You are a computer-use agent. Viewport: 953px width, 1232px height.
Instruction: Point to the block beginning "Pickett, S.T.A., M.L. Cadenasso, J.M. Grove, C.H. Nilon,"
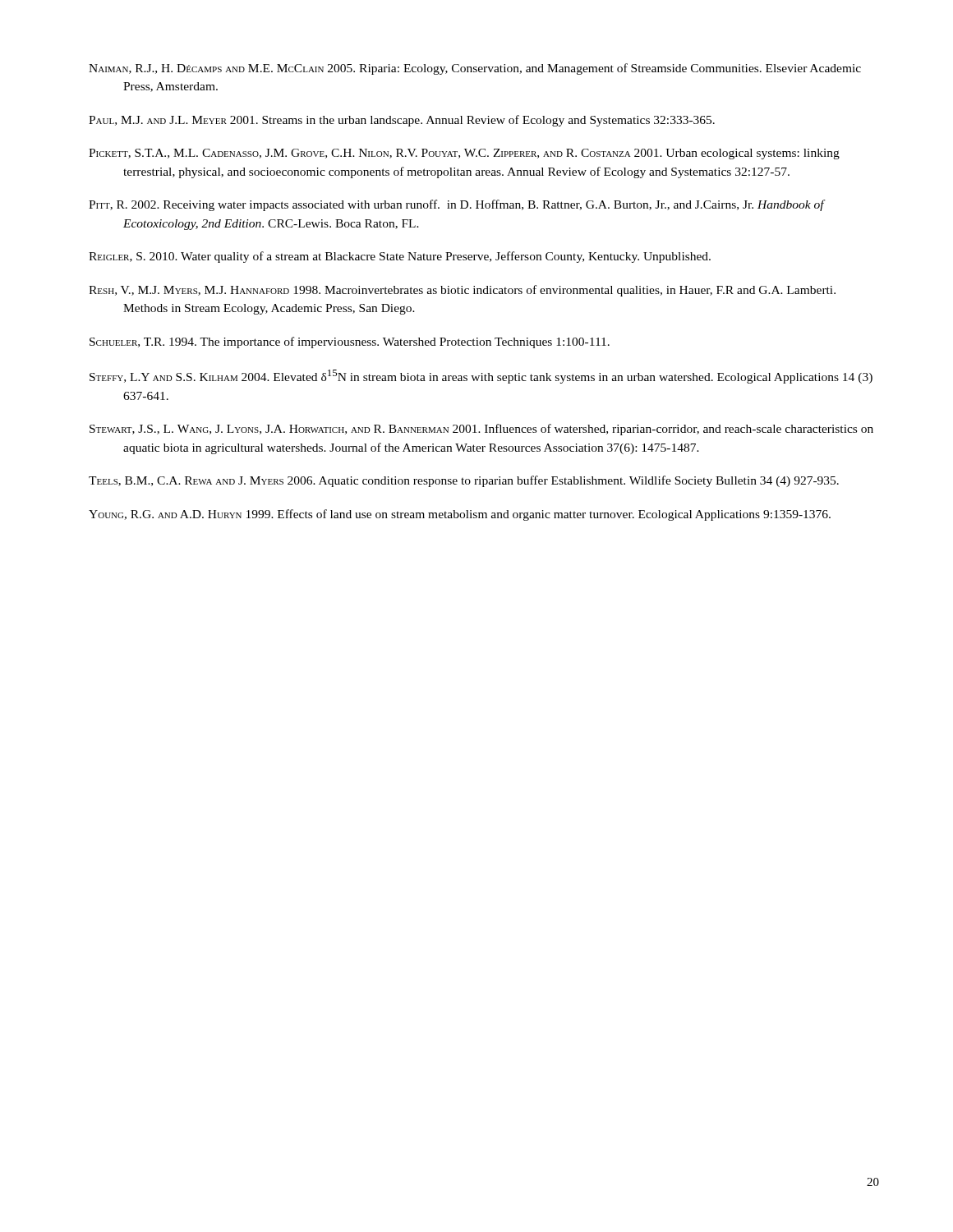[x=464, y=162]
